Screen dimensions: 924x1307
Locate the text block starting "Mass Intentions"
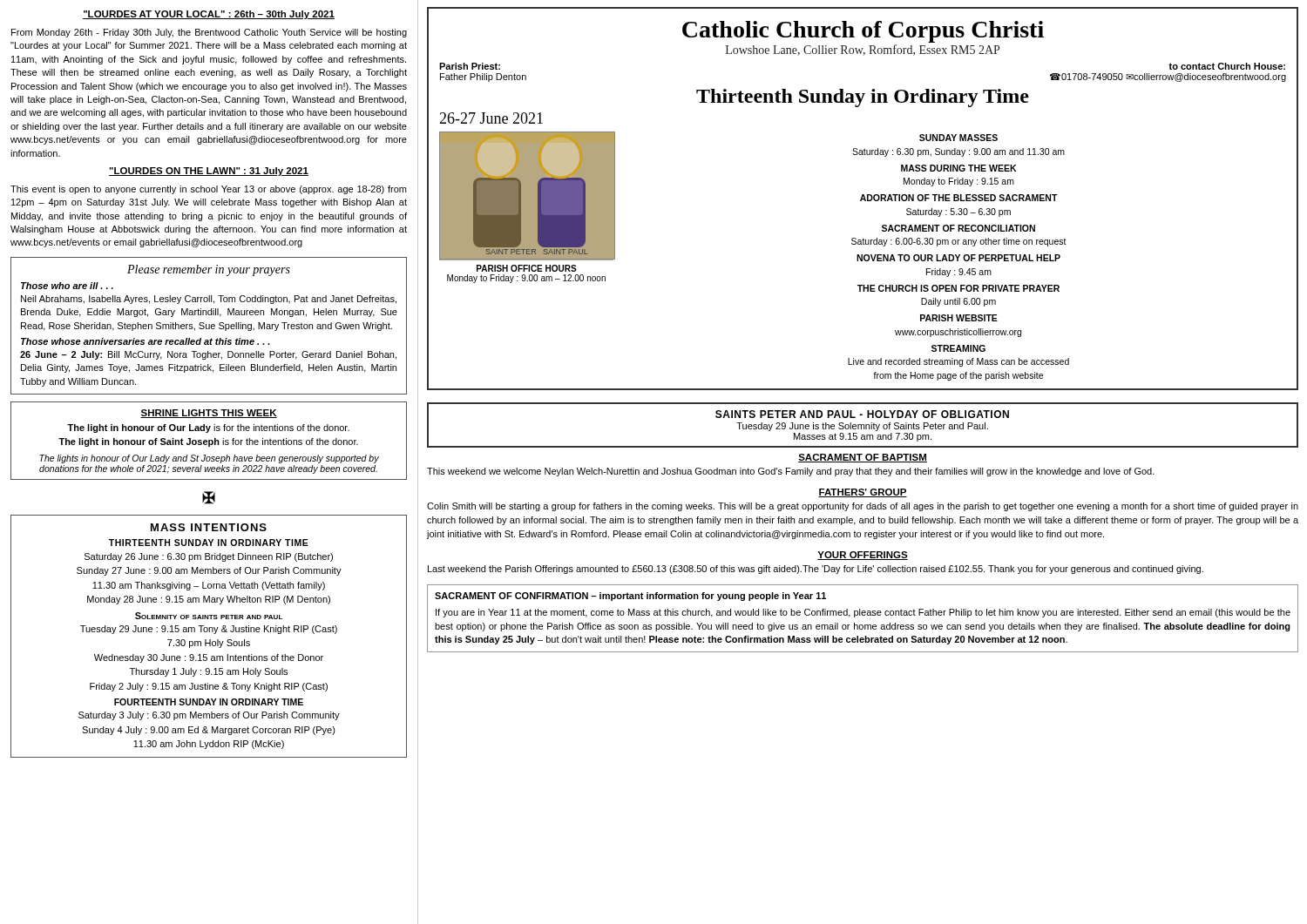[x=209, y=527]
